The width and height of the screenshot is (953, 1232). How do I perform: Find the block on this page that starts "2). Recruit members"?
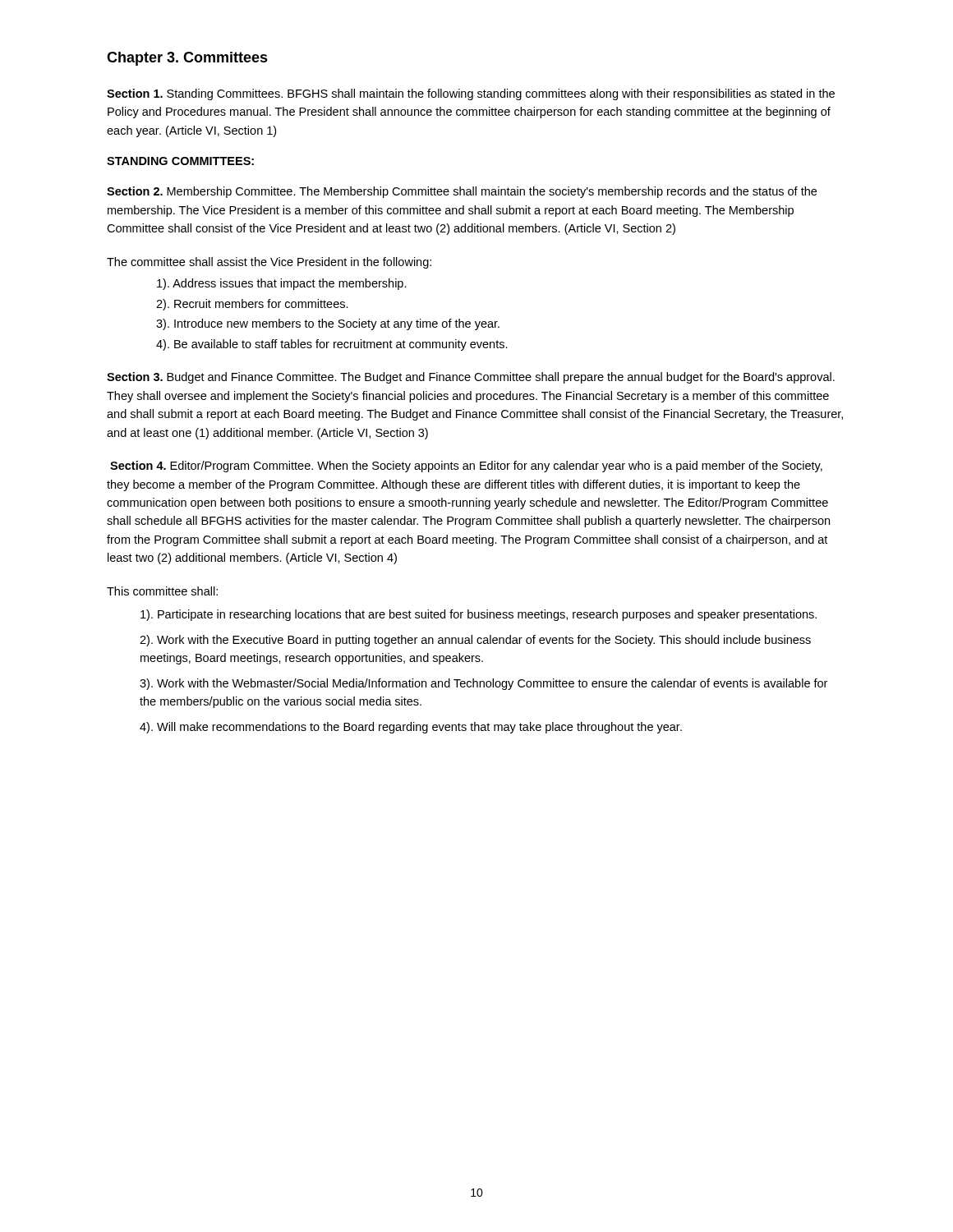coord(252,304)
